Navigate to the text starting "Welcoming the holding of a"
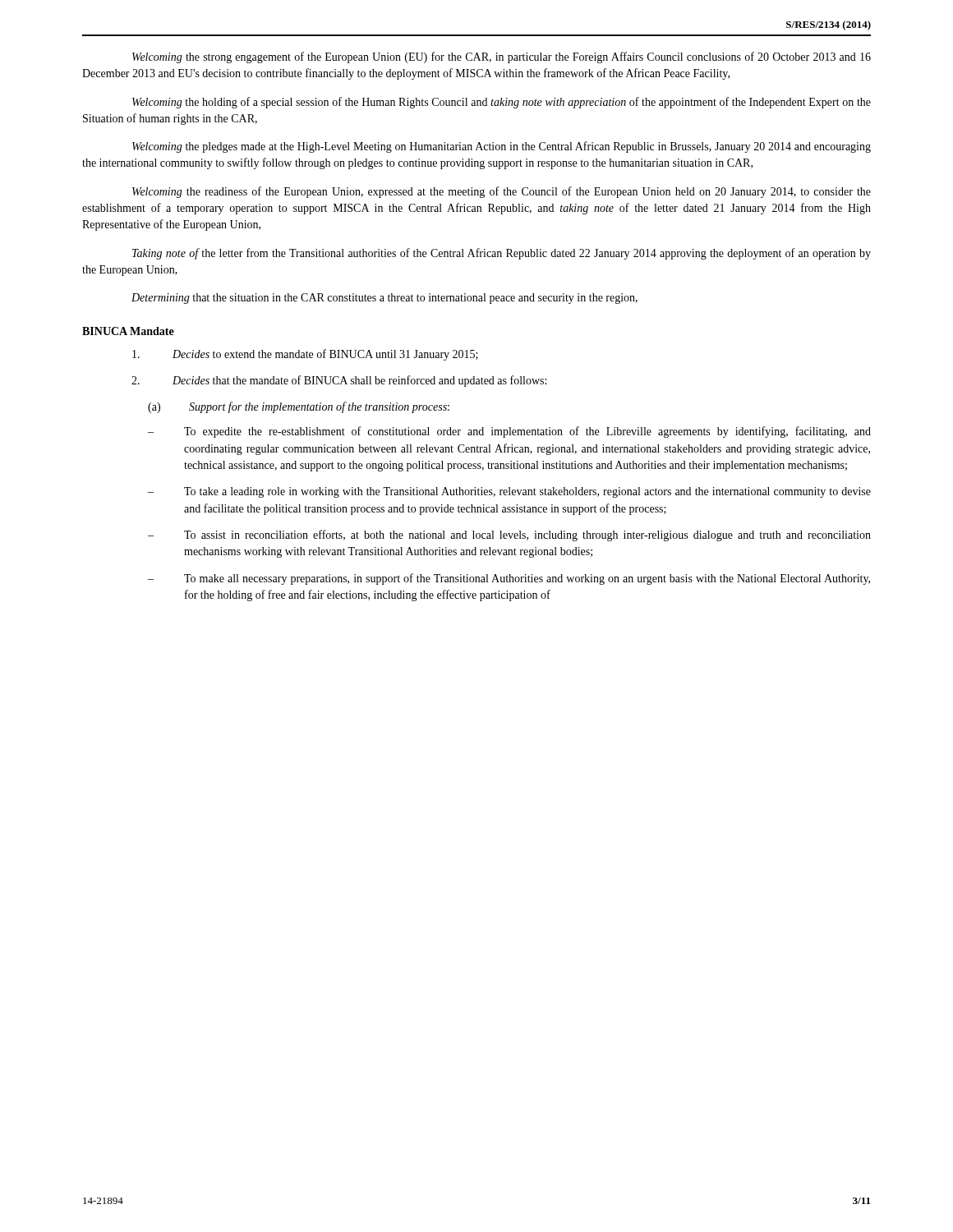 (476, 110)
